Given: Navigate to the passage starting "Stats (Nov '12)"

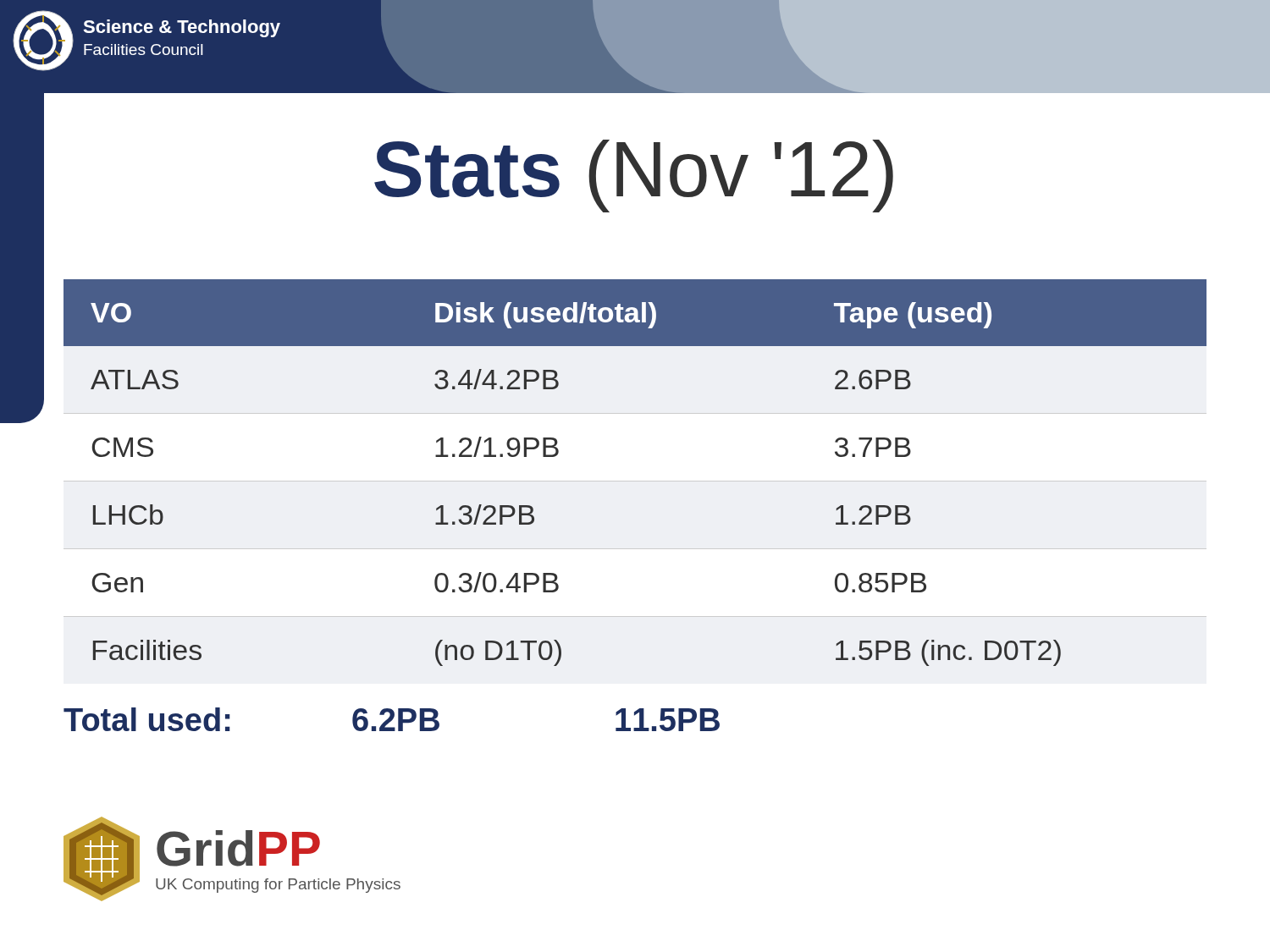Looking at the screenshot, I should (635, 169).
